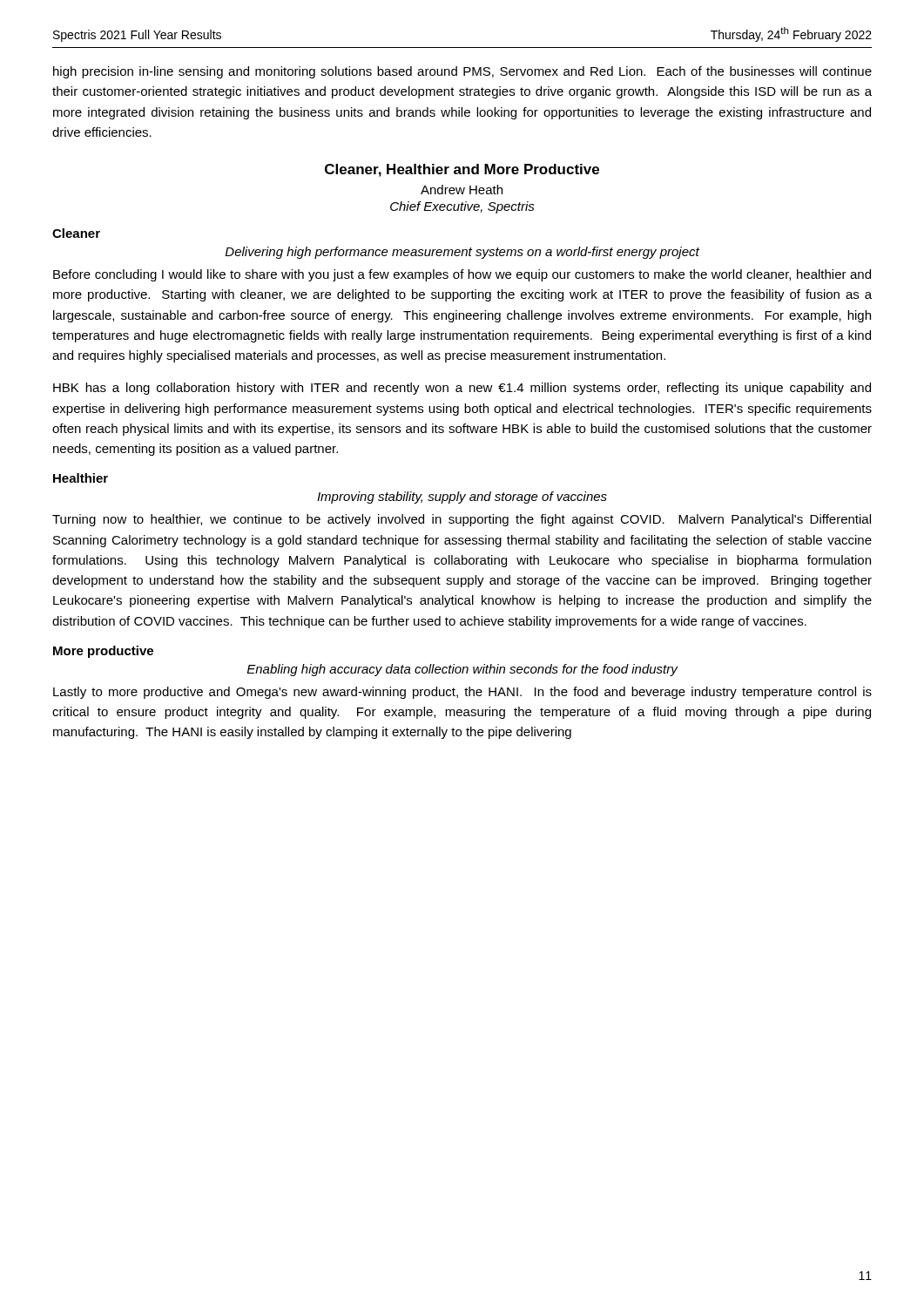Select the region starting "Before concluding I would"
The image size is (924, 1307).
462,315
